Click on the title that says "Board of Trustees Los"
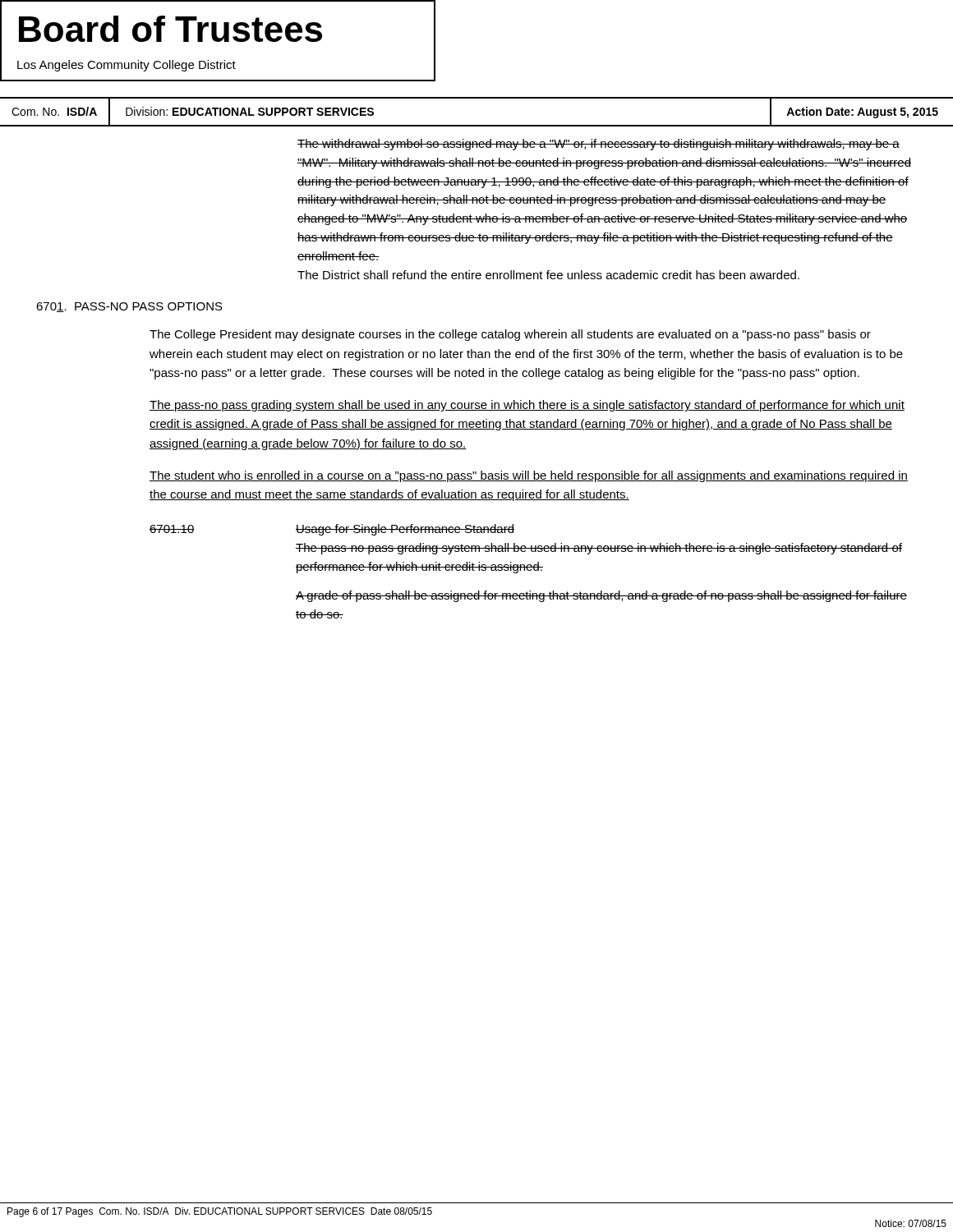 point(218,40)
